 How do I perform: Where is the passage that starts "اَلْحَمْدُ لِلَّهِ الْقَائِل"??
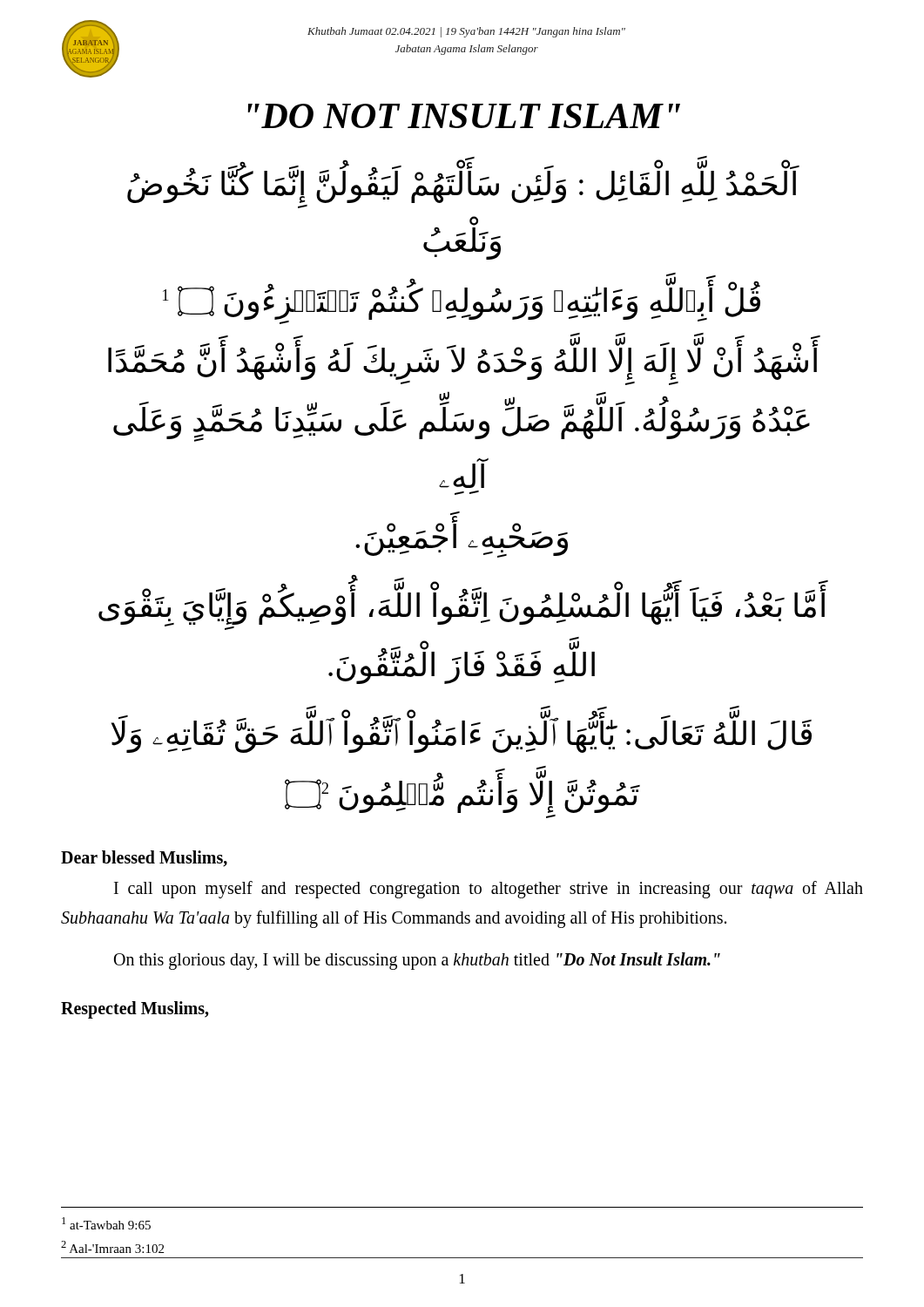click(462, 490)
